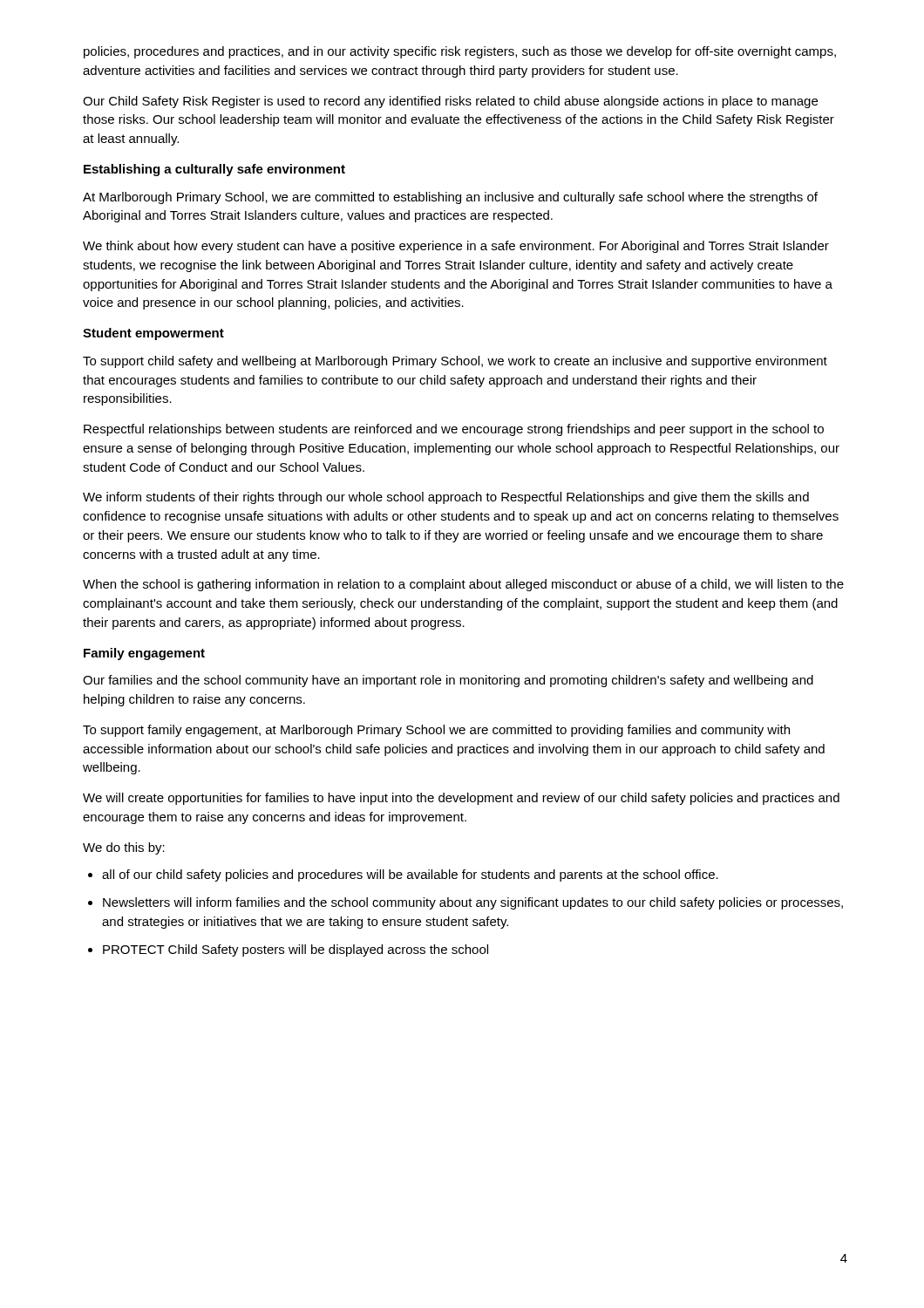Find the text block starting "We do this by:"

click(124, 847)
